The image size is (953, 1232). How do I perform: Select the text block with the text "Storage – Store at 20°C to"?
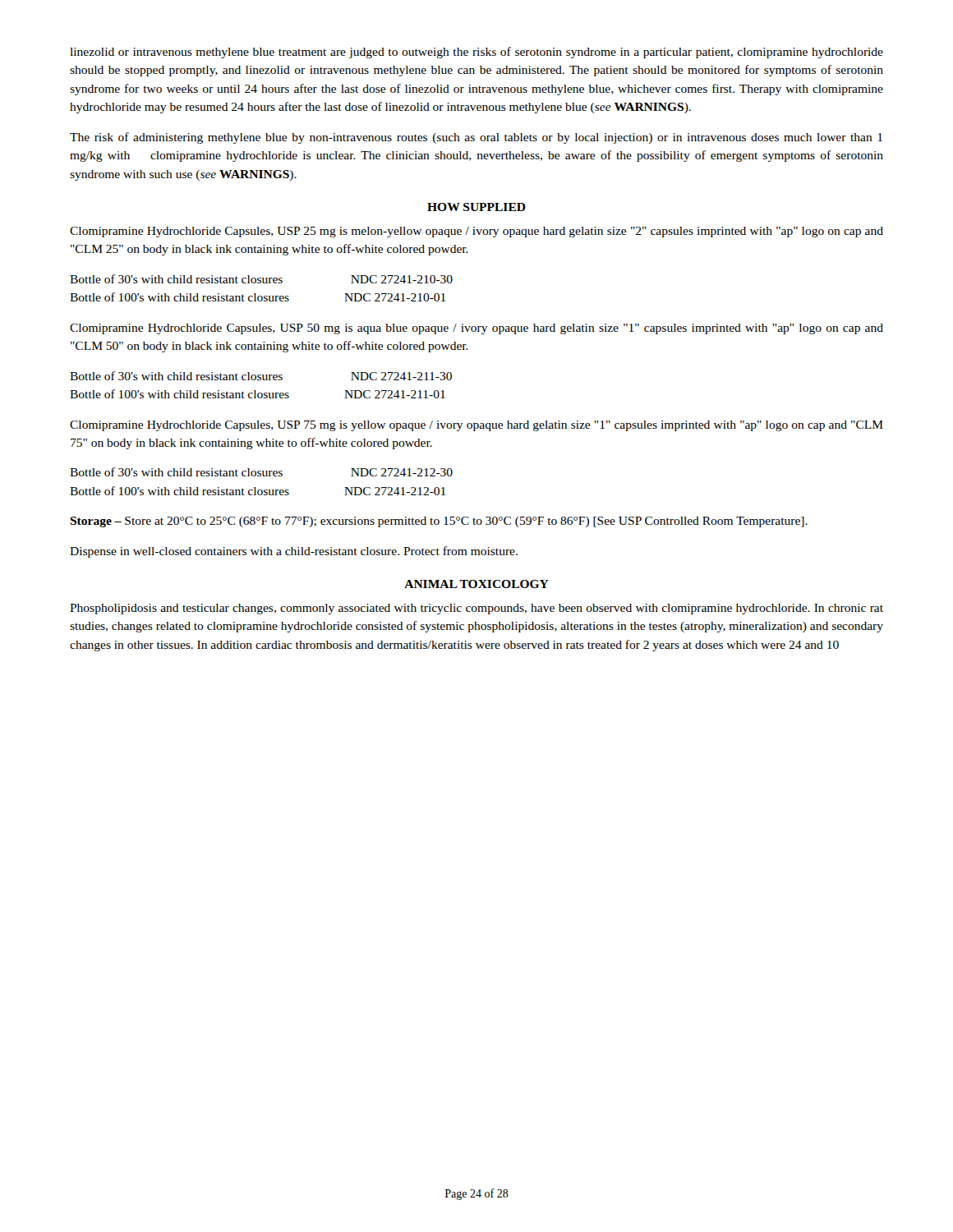click(x=476, y=521)
